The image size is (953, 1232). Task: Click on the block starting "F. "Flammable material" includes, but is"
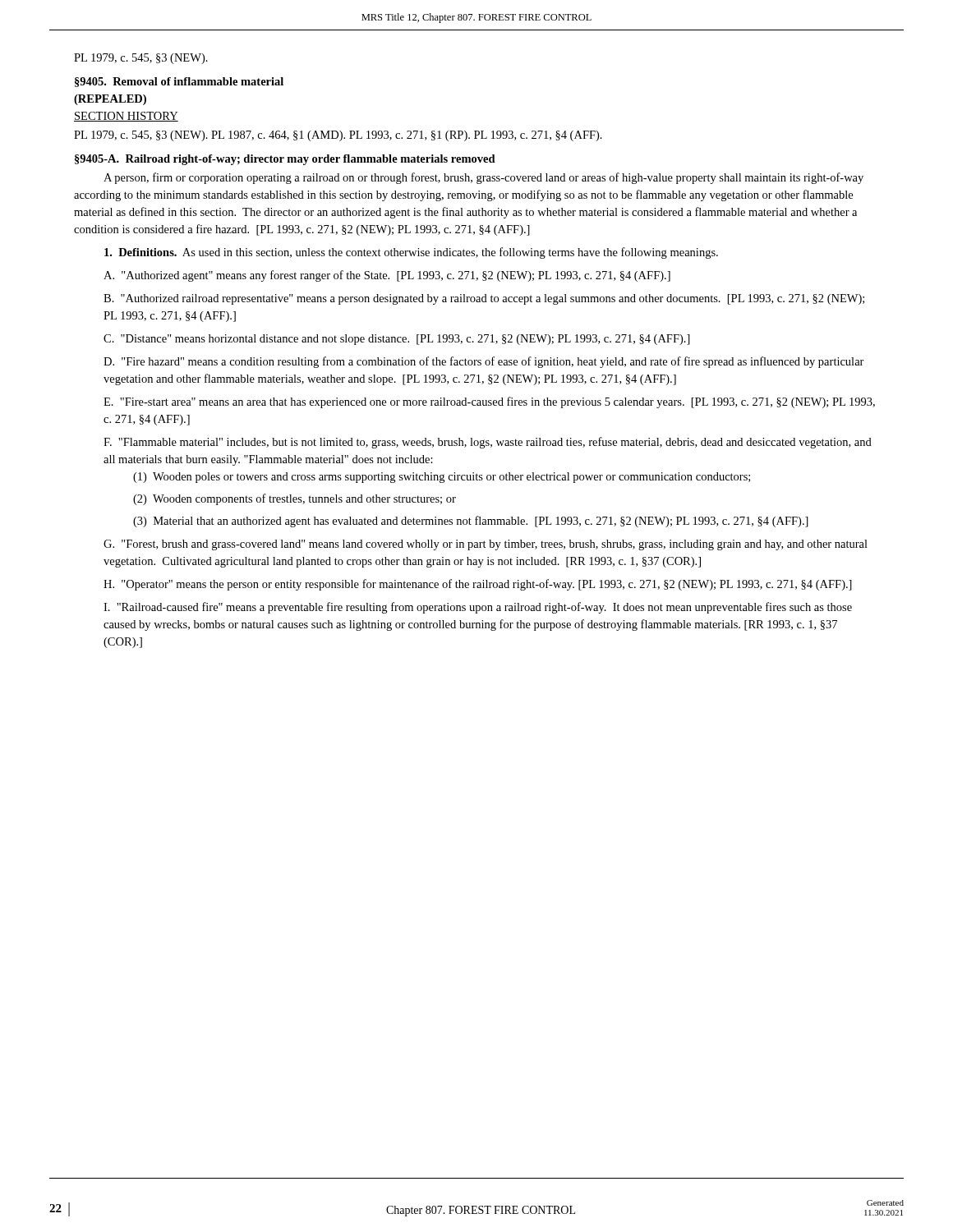click(491, 483)
